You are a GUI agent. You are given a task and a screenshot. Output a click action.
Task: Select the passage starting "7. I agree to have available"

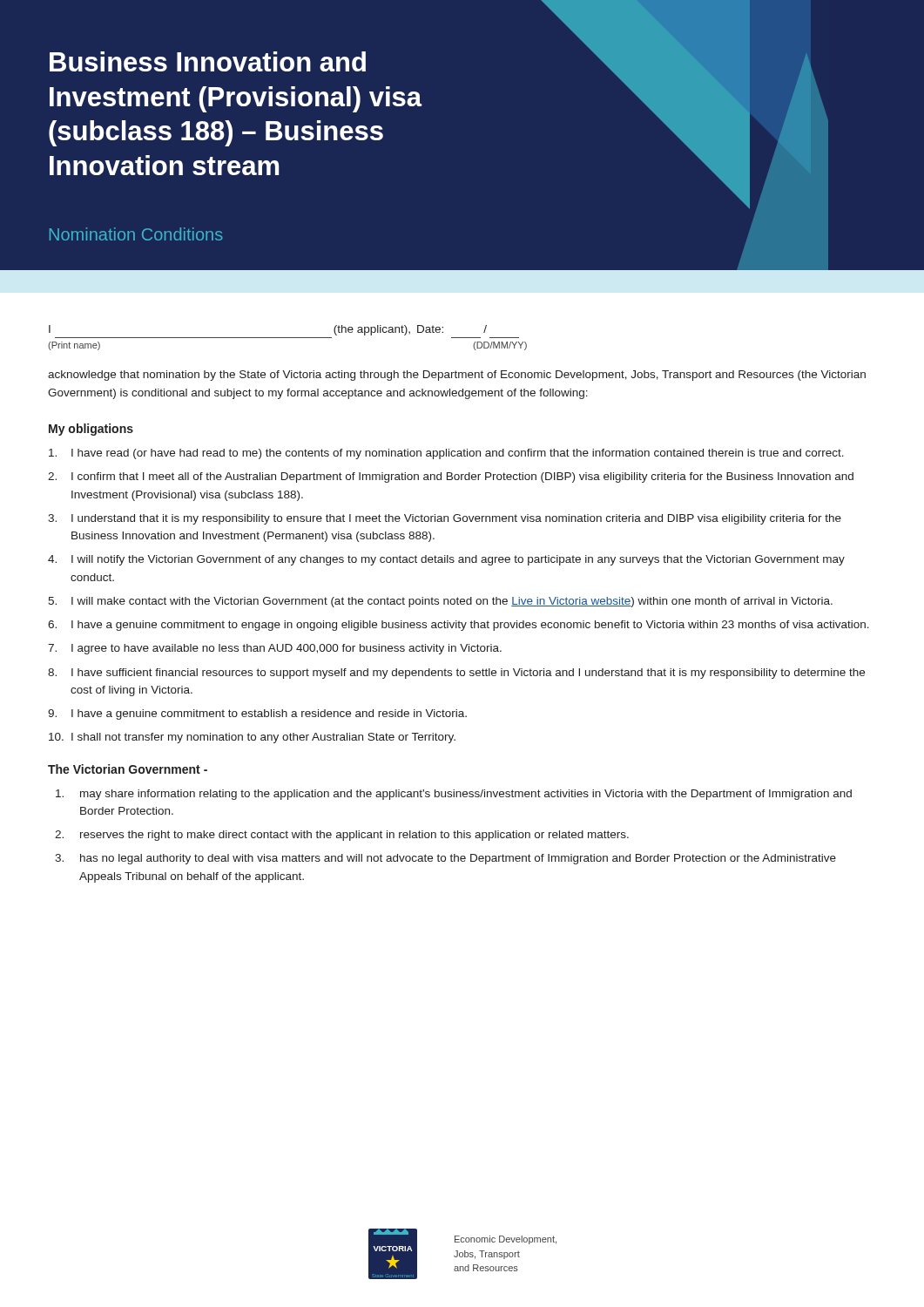pyautogui.click(x=275, y=649)
